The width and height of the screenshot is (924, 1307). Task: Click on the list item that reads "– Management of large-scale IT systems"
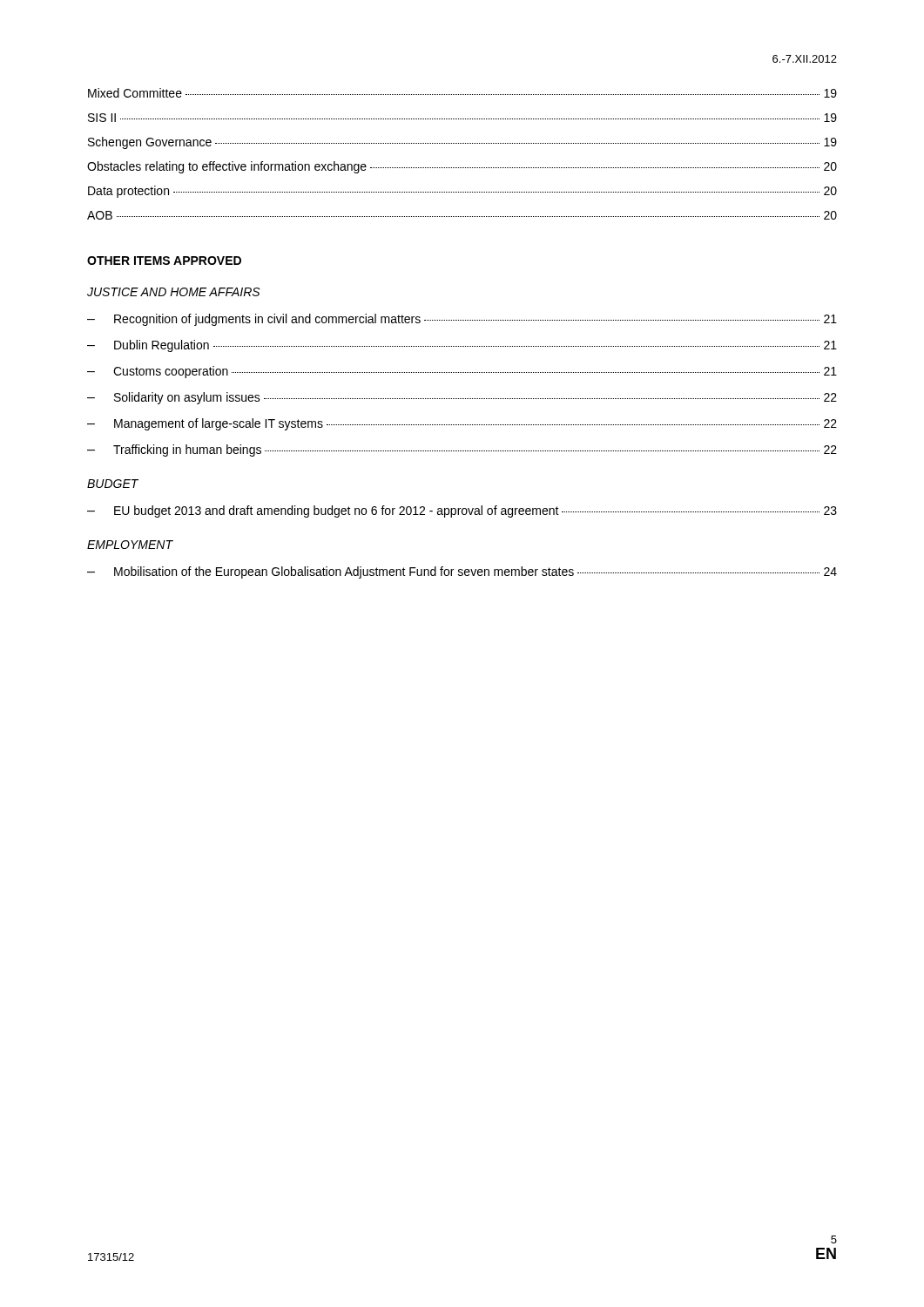pos(462,423)
